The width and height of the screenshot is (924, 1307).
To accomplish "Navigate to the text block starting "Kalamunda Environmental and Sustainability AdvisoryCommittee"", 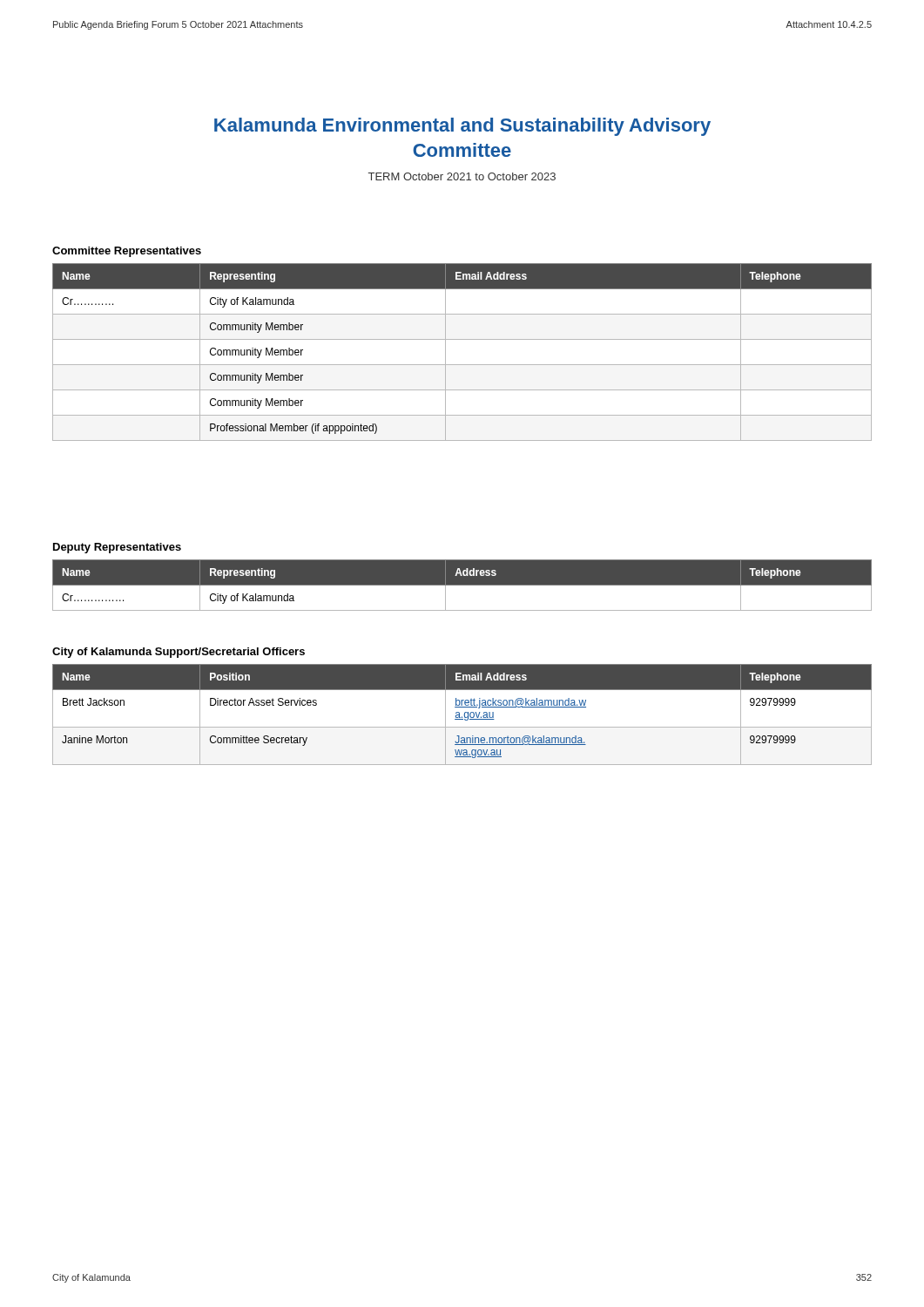I will pos(462,148).
